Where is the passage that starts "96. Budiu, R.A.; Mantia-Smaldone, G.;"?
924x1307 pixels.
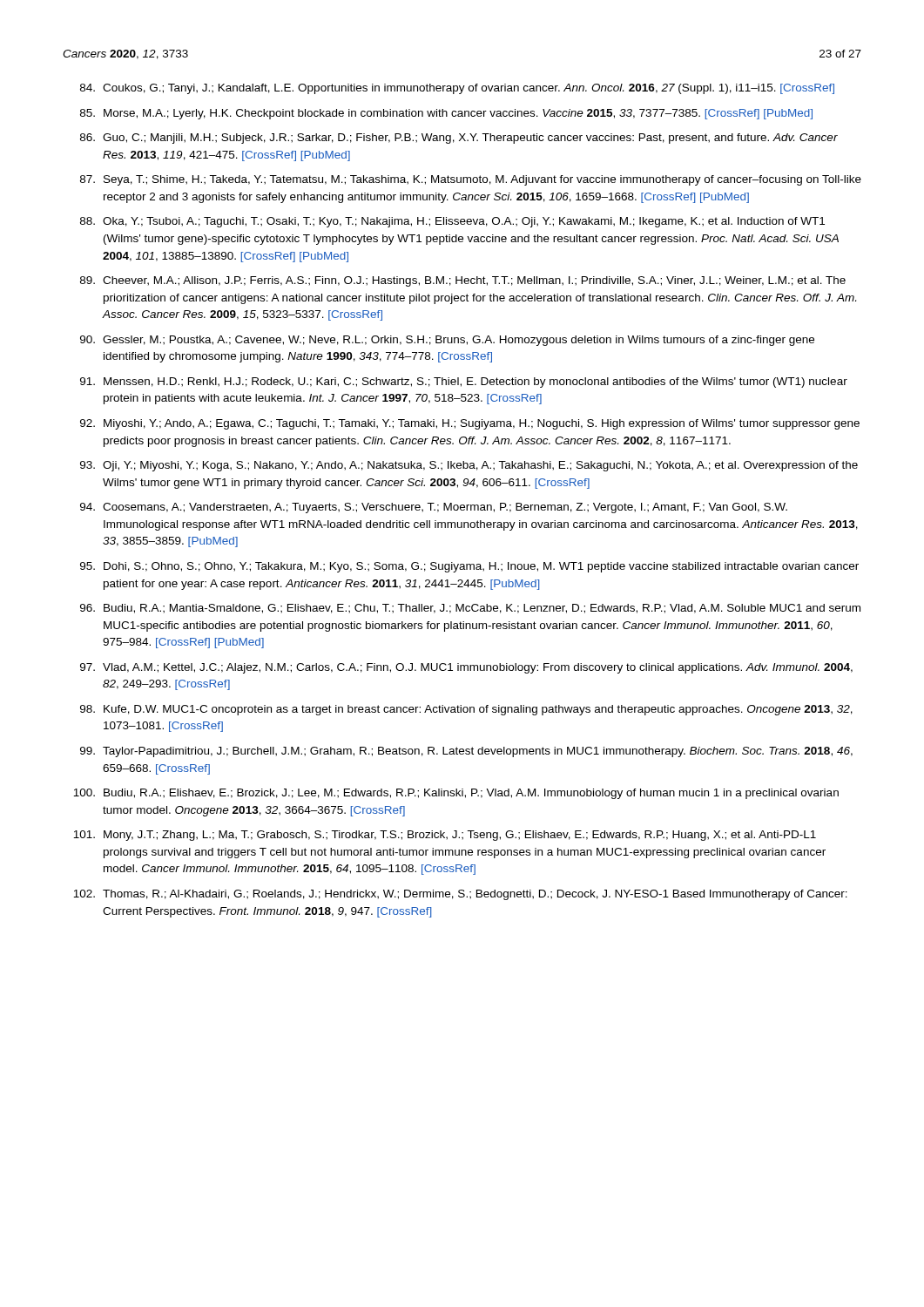click(462, 625)
